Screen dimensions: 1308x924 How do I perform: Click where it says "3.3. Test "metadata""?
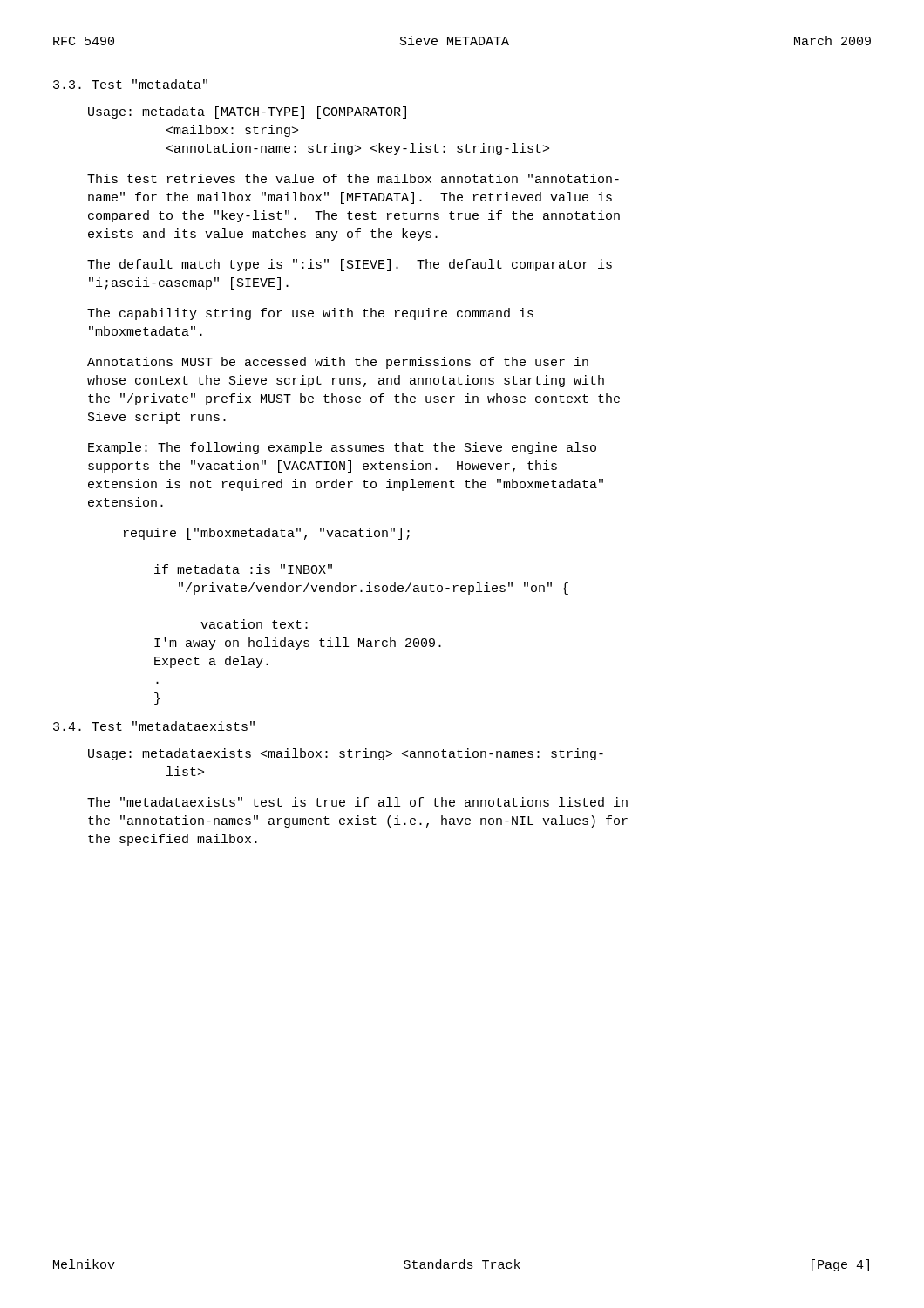pyautogui.click(x=131, y=86)
